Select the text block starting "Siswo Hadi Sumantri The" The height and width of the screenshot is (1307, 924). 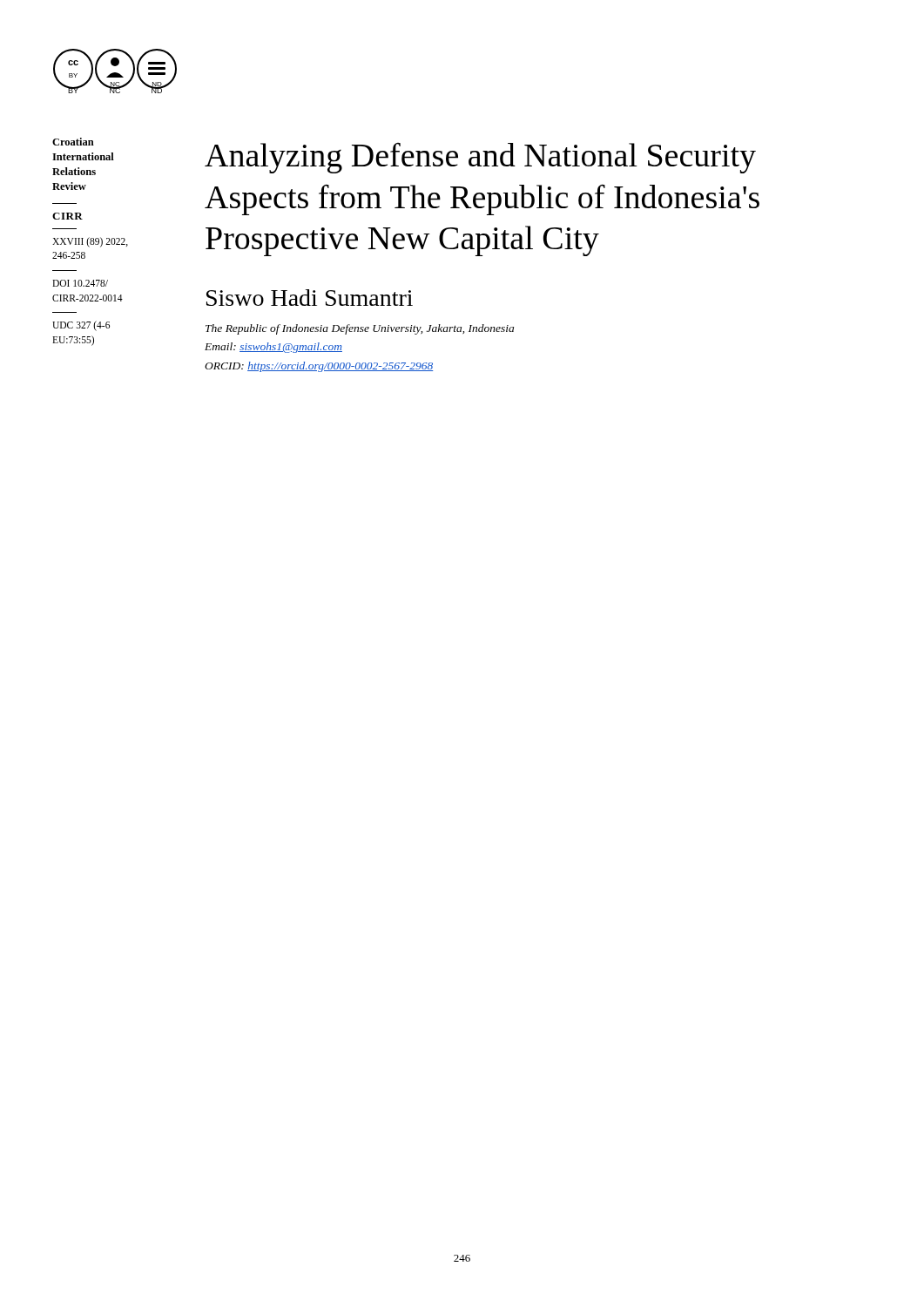(x=310, y=298)
